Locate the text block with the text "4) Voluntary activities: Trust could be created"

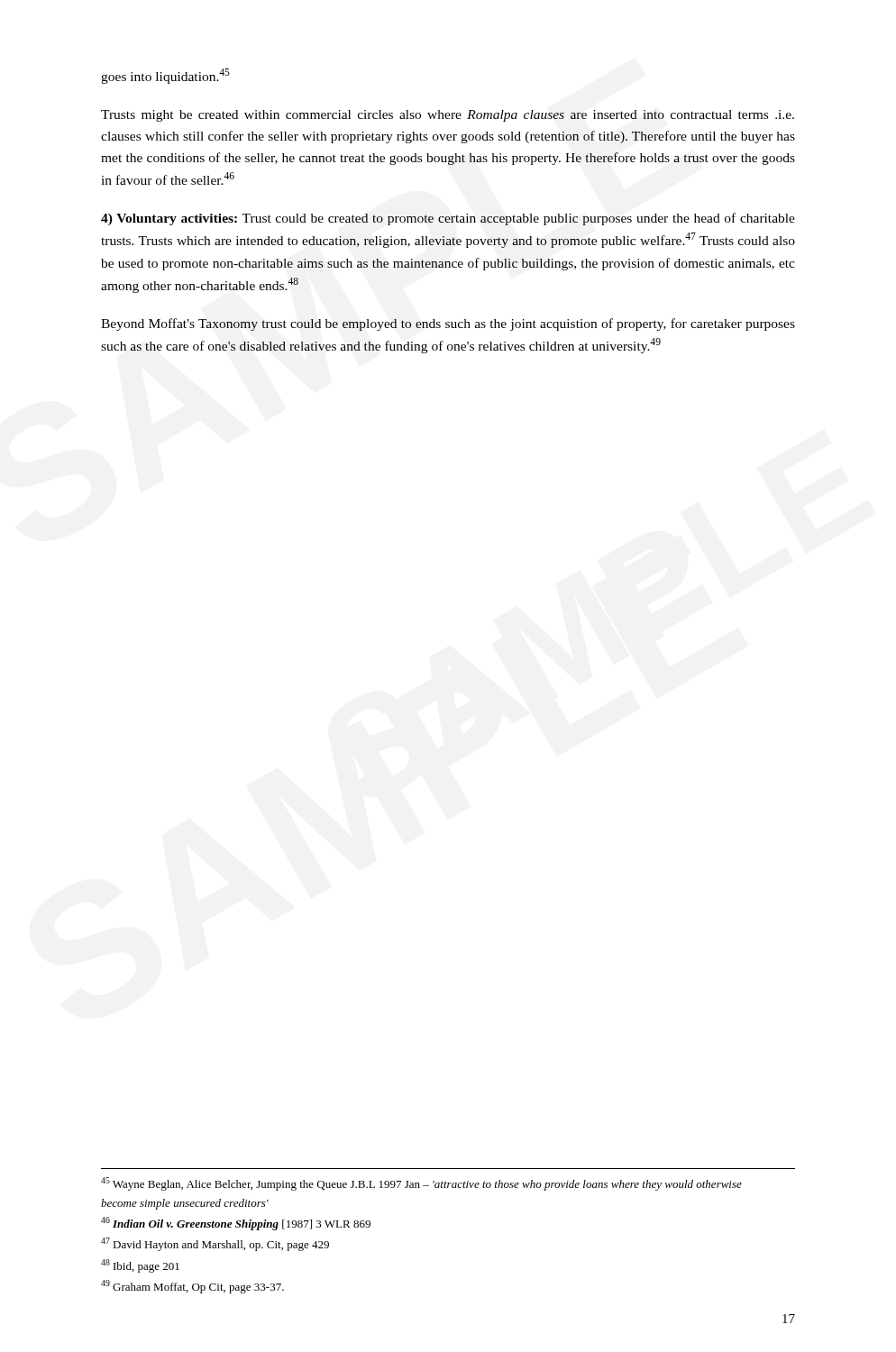(x=448, y=252)
